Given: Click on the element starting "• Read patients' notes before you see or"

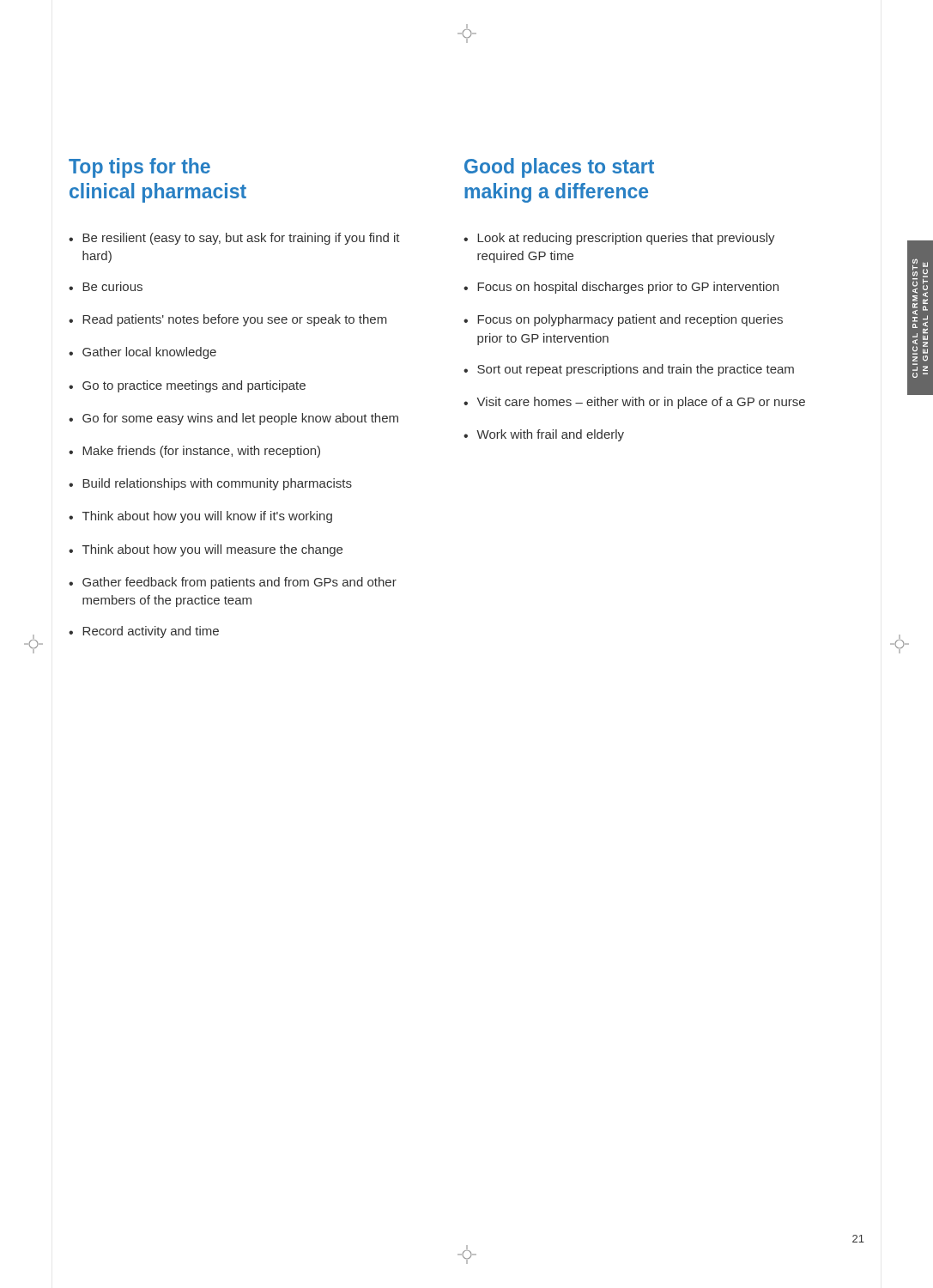Looking at the screenshot, I should [228, 321].
